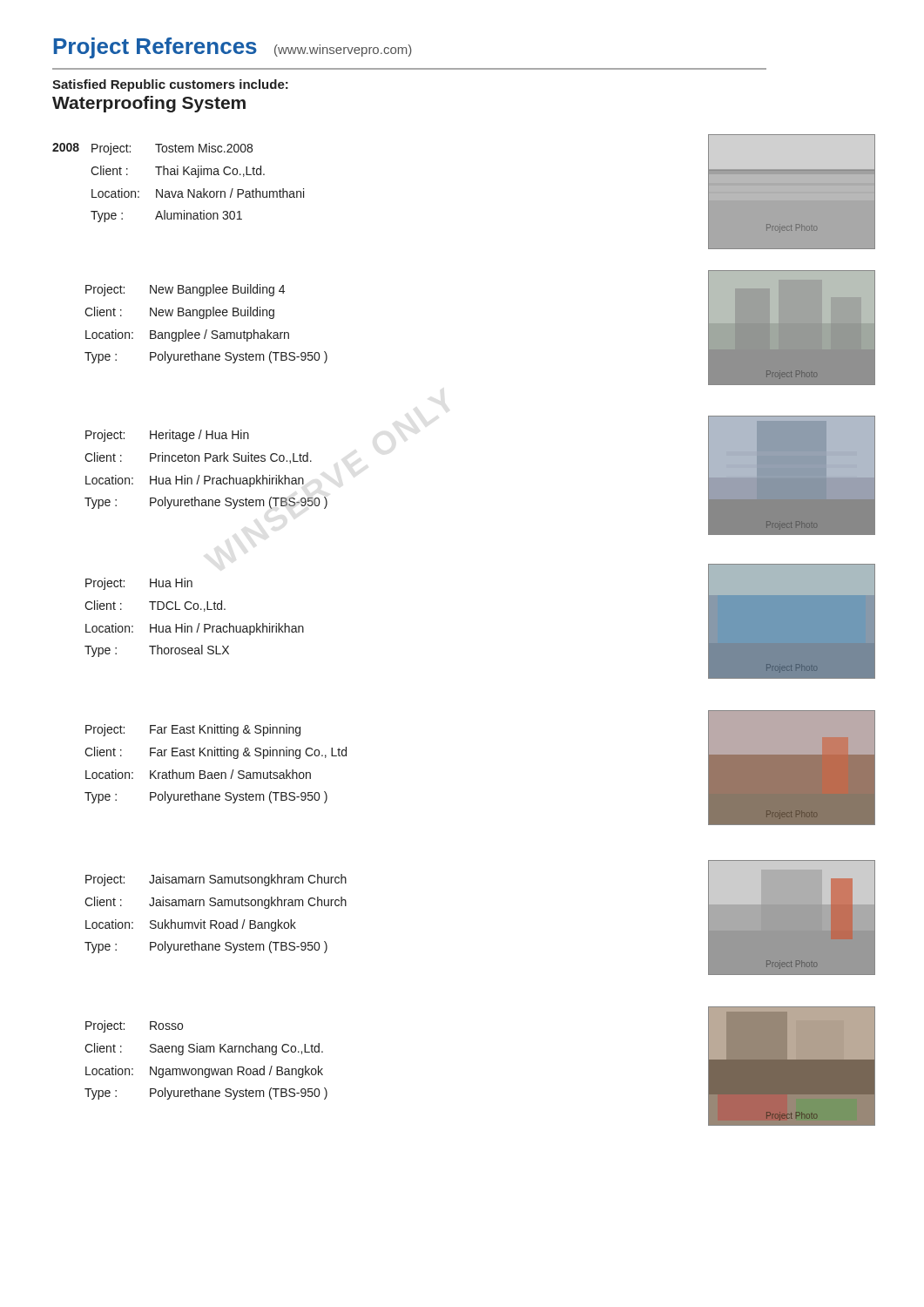Find the text block that reads "Project:Jaisamarn Samutsongkhram Church"
The height and width of the screenshot is (1307, 924).
click(x=216, y=914)
